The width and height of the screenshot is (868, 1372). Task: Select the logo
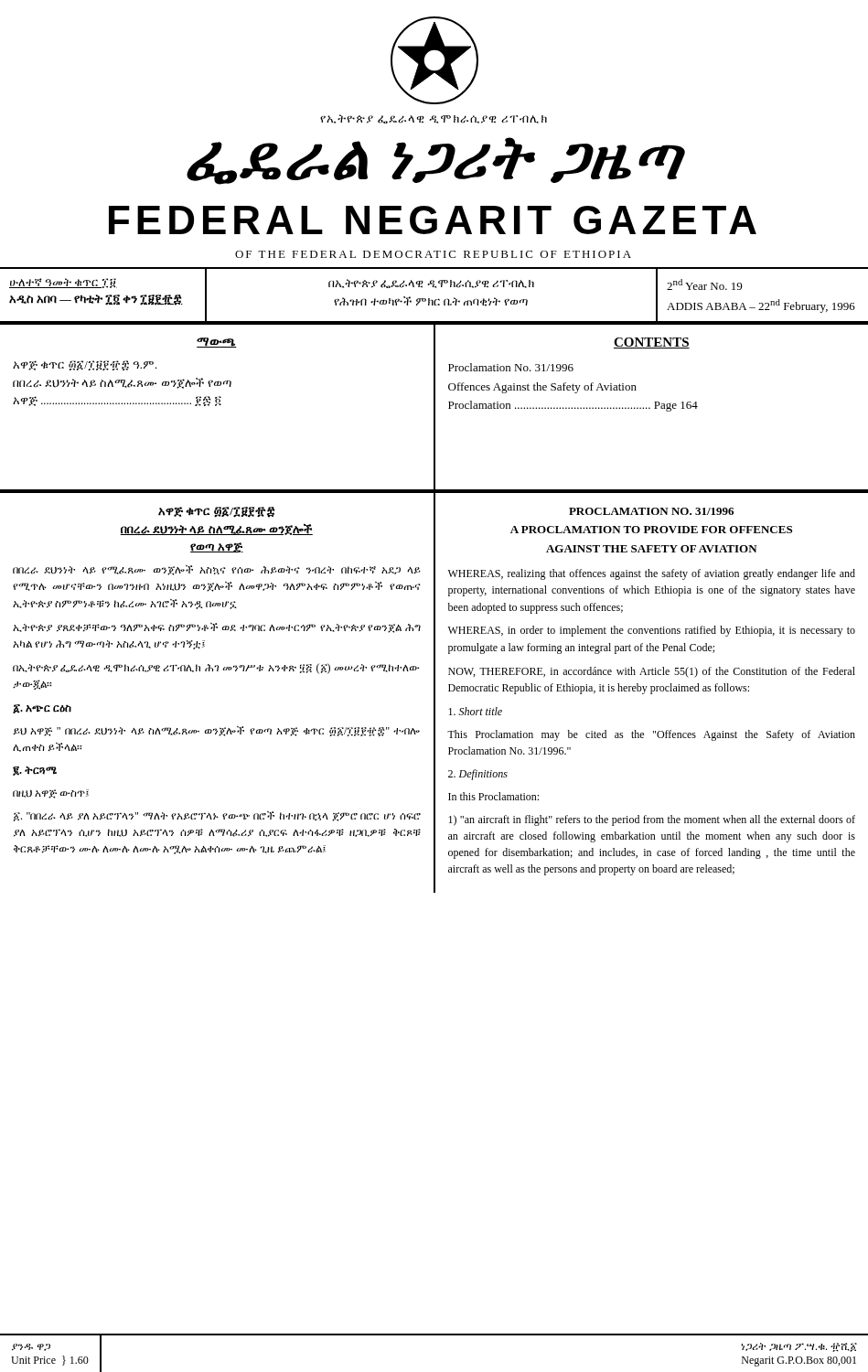pyautogui.click(x=434, y=53)
